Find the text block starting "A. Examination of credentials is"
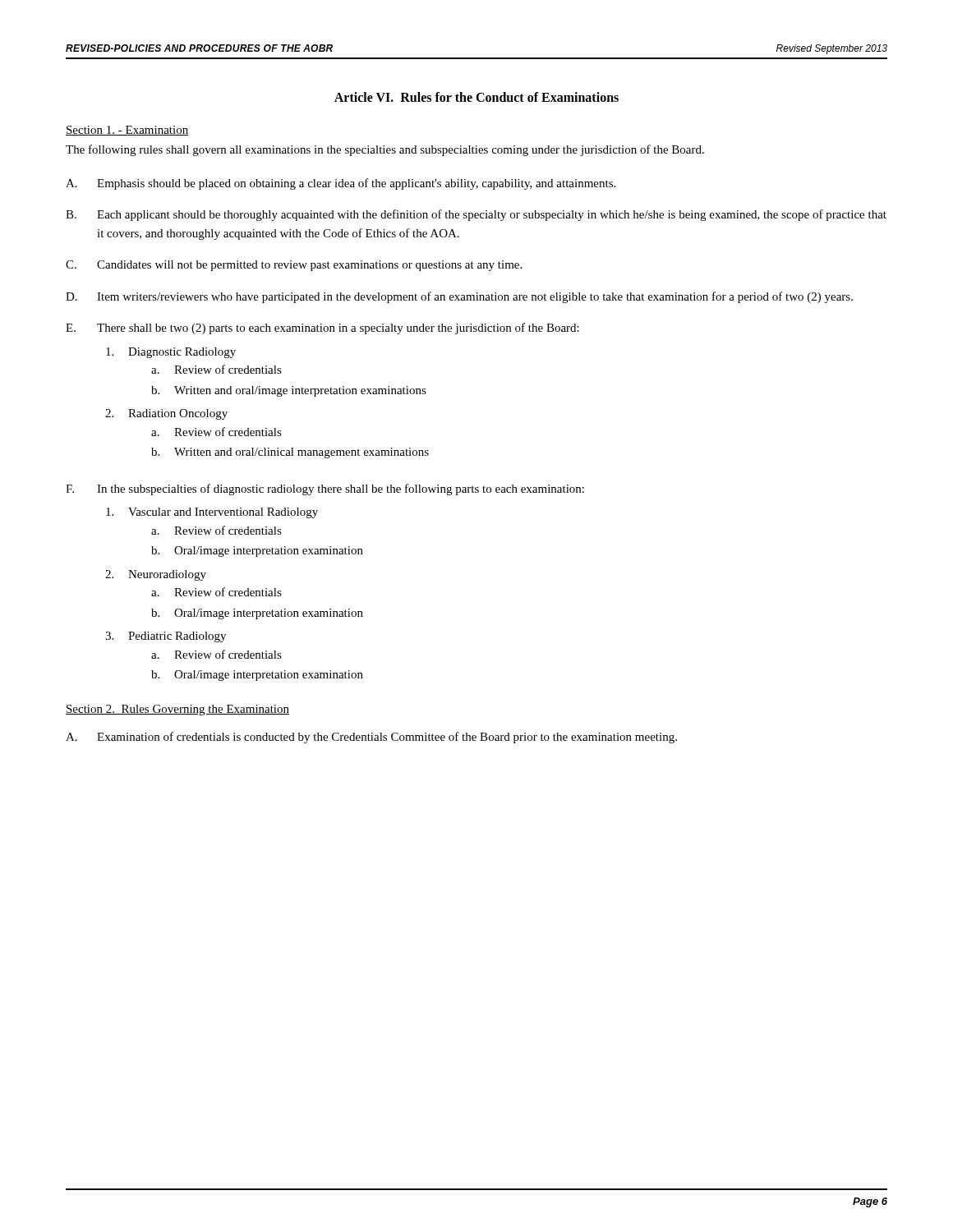 point(476,736)
